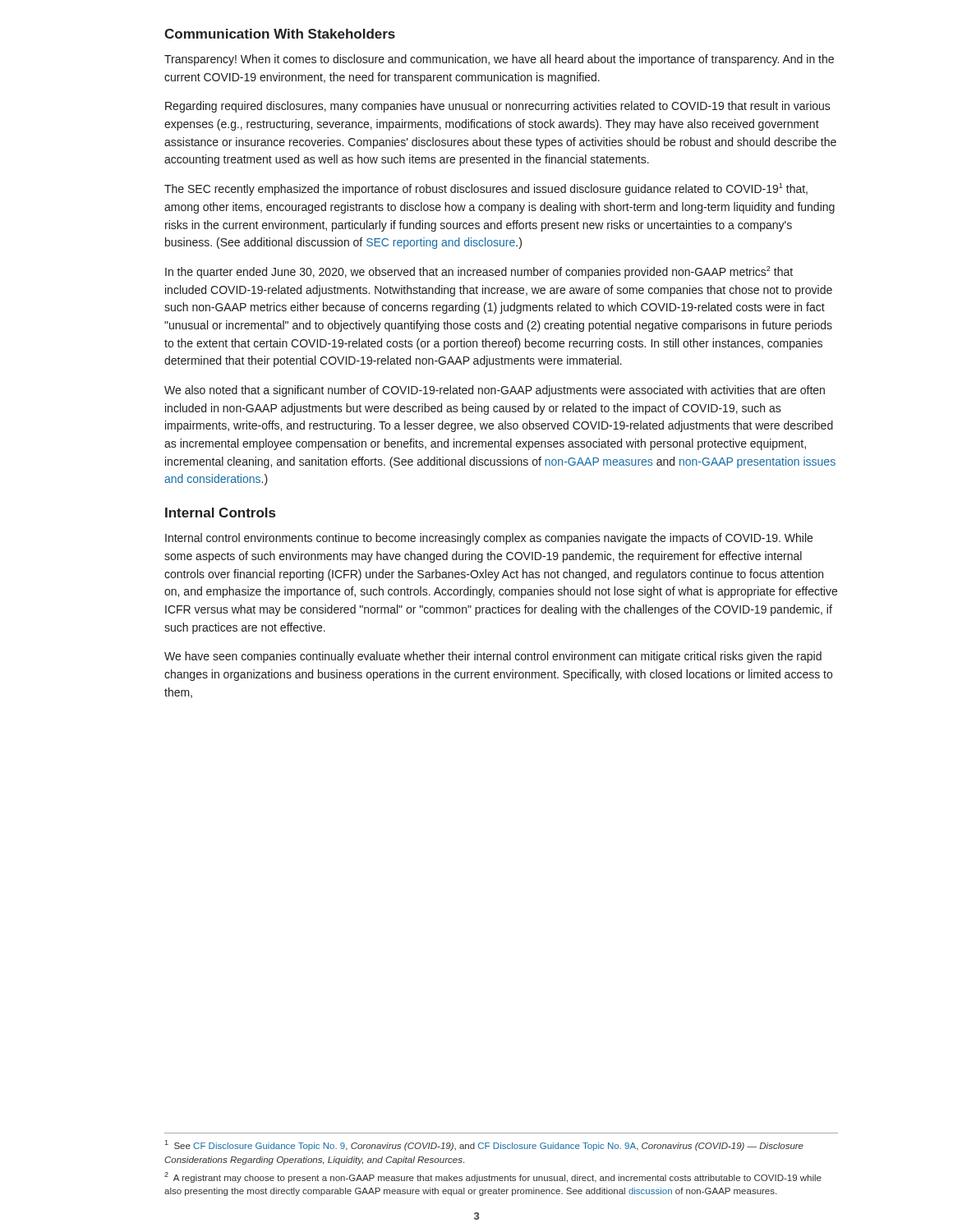
Task: Navigate to the passage starting "Internal control environments"
Action: pos(501,583)
